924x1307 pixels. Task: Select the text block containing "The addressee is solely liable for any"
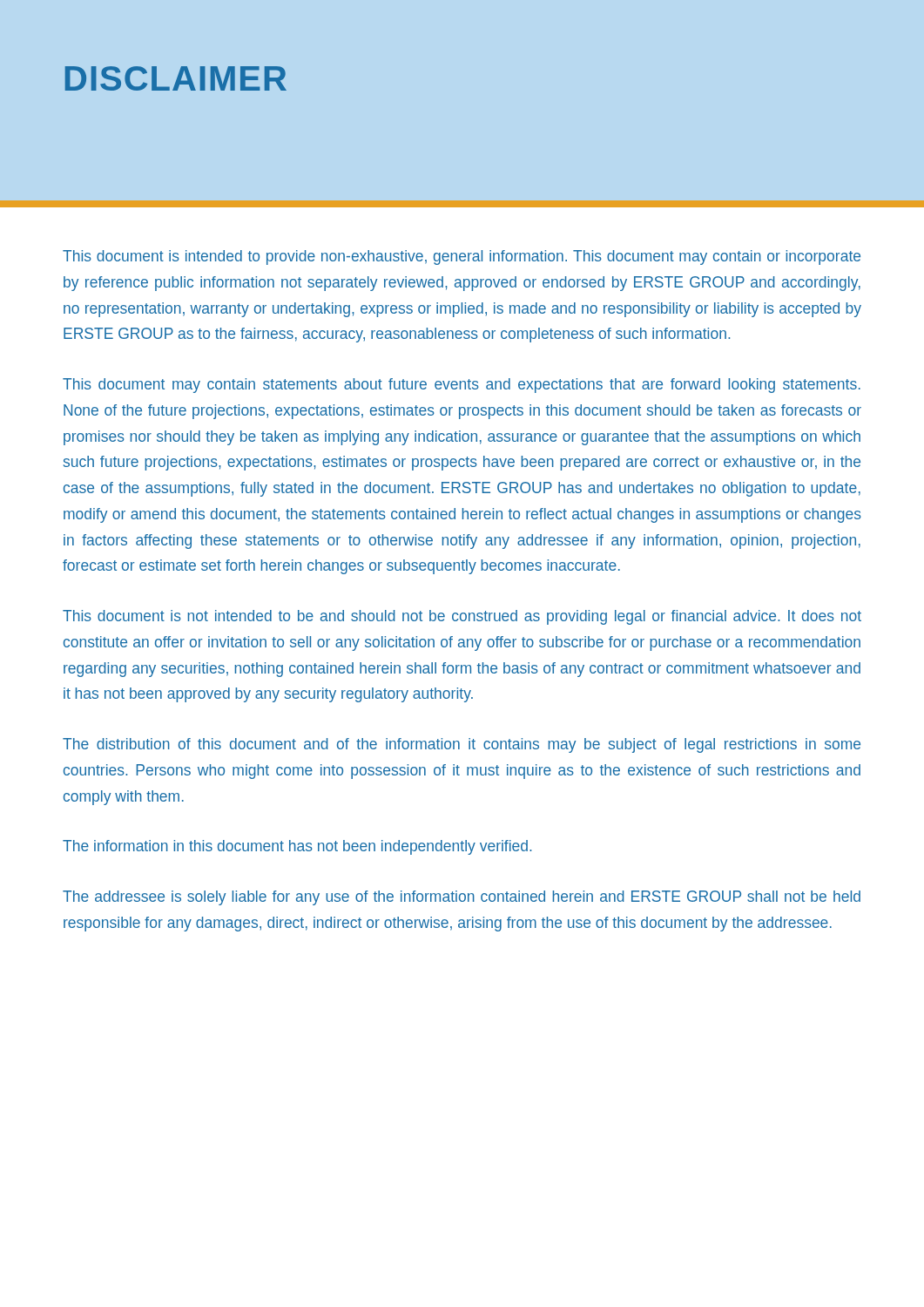462,910
